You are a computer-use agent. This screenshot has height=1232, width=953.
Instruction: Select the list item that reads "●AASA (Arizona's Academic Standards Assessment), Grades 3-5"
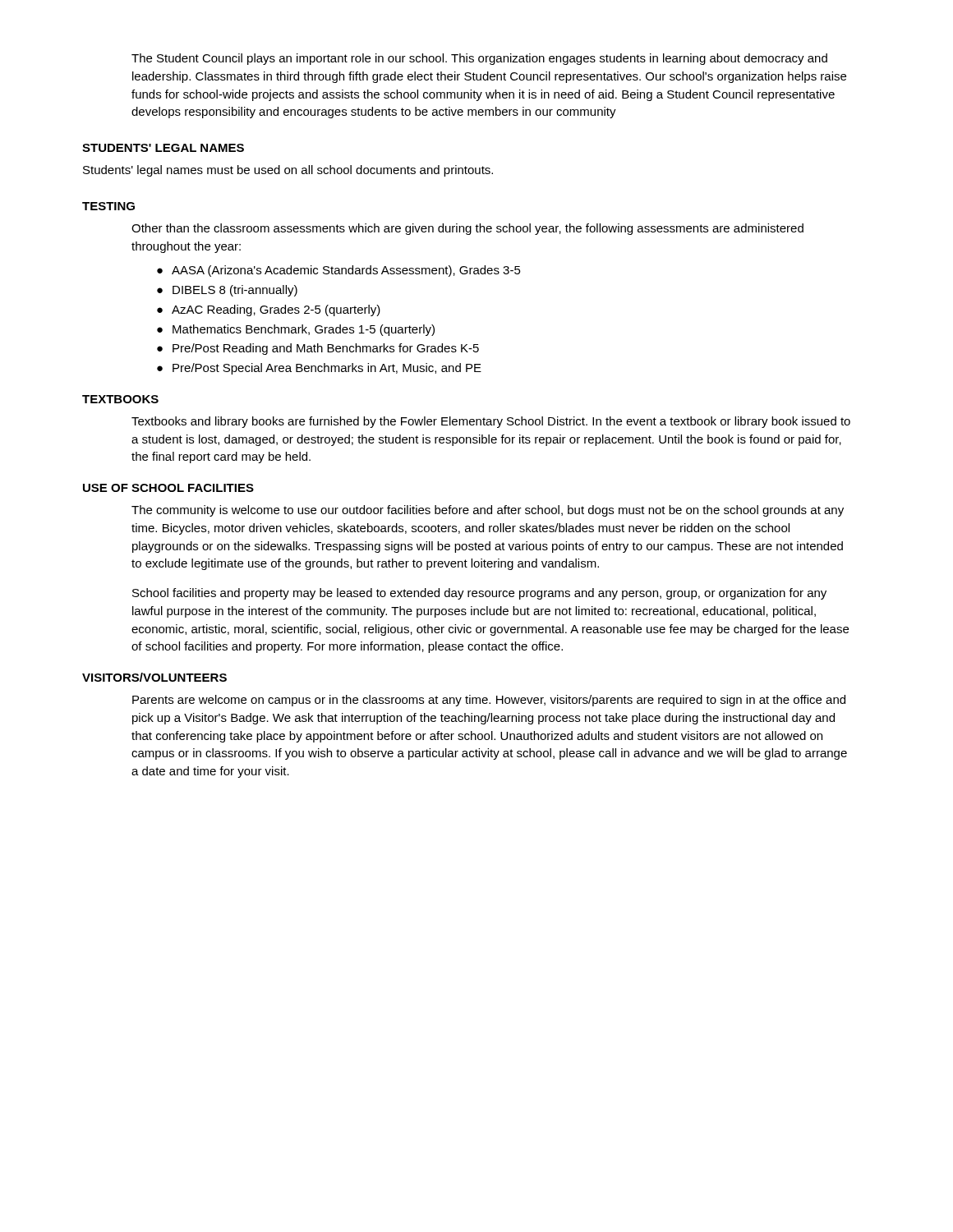(338, 270)
